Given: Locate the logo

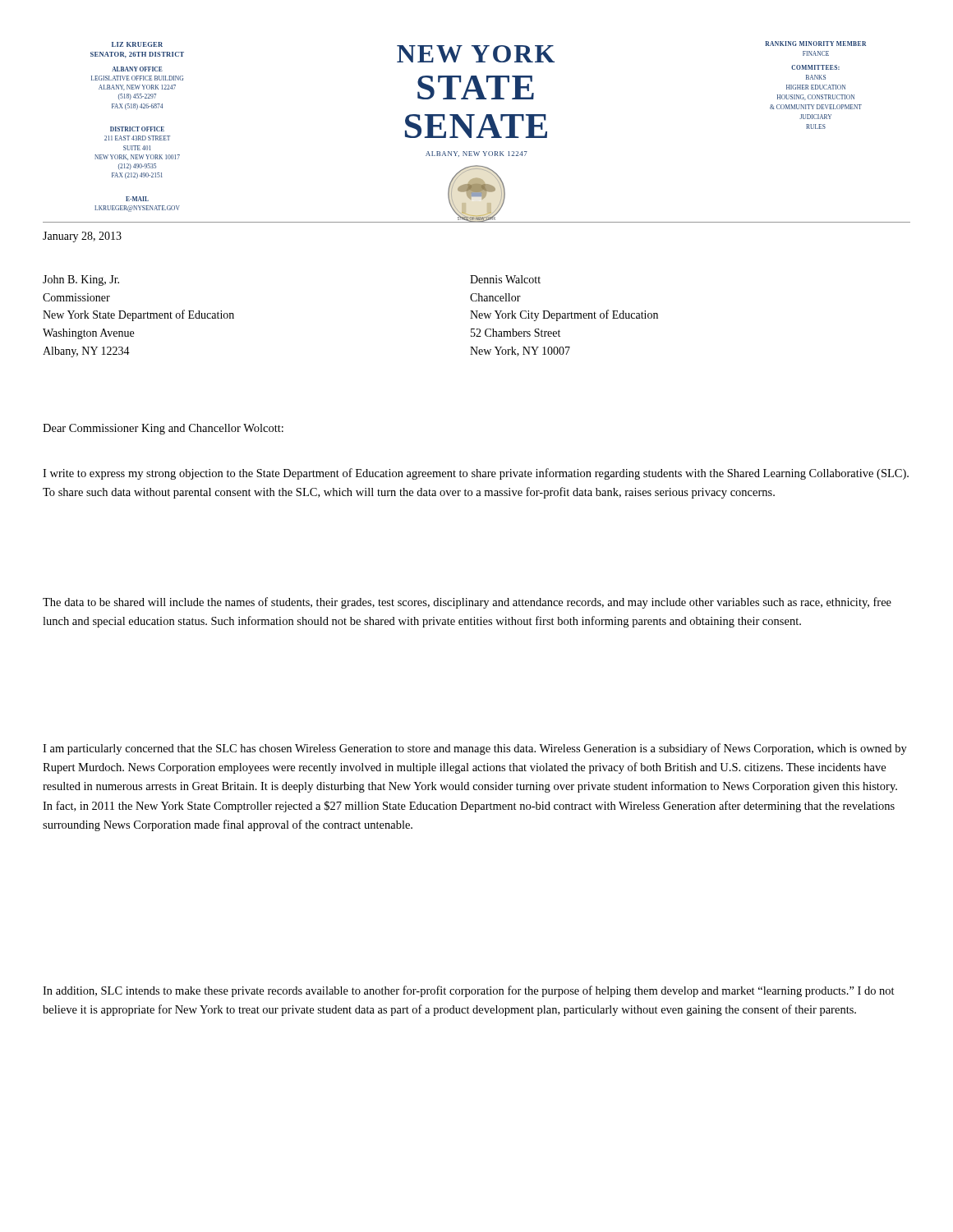Looking at the screenshot, I should click(476, 131).
